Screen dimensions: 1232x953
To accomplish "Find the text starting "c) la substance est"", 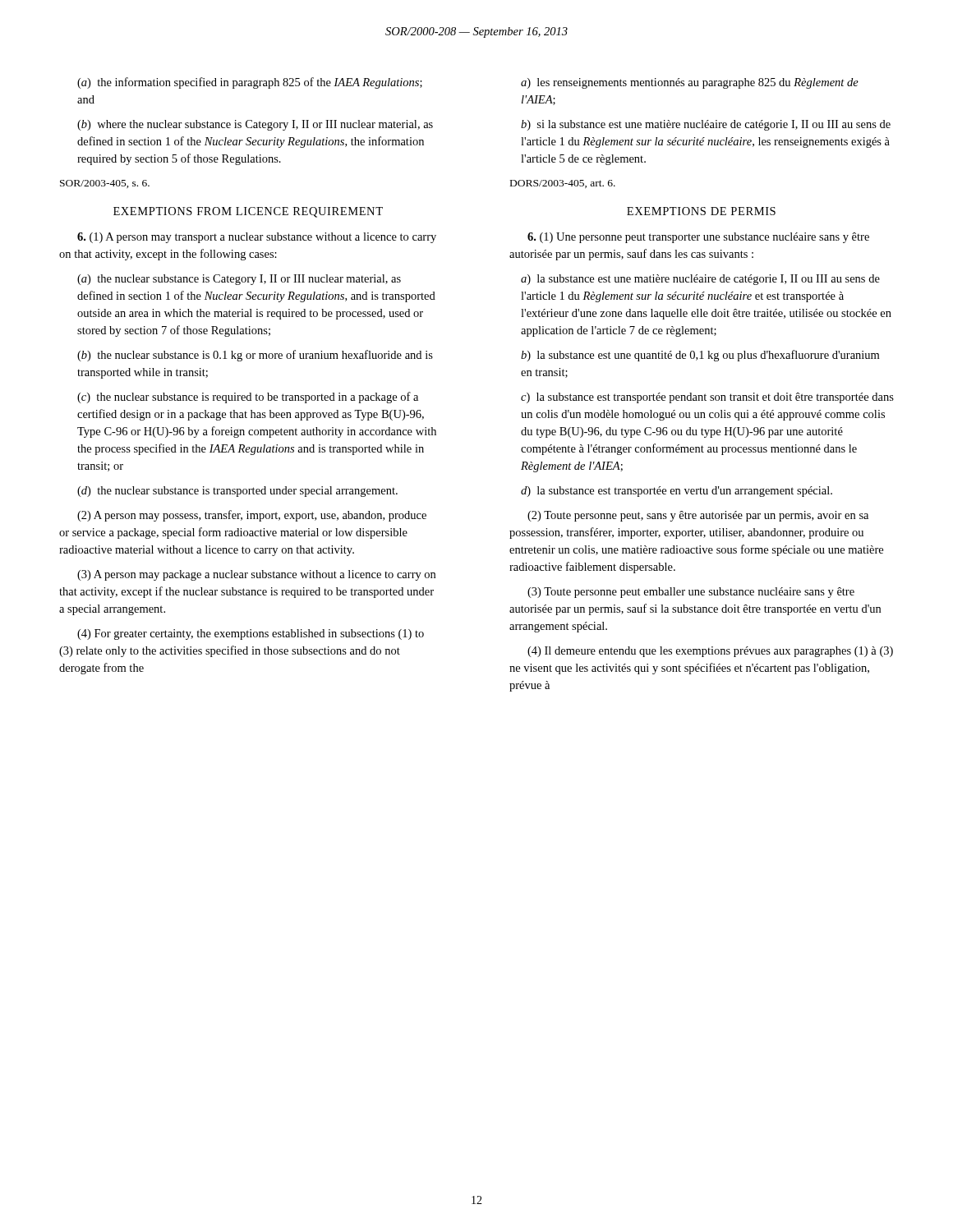I will 707,431.
